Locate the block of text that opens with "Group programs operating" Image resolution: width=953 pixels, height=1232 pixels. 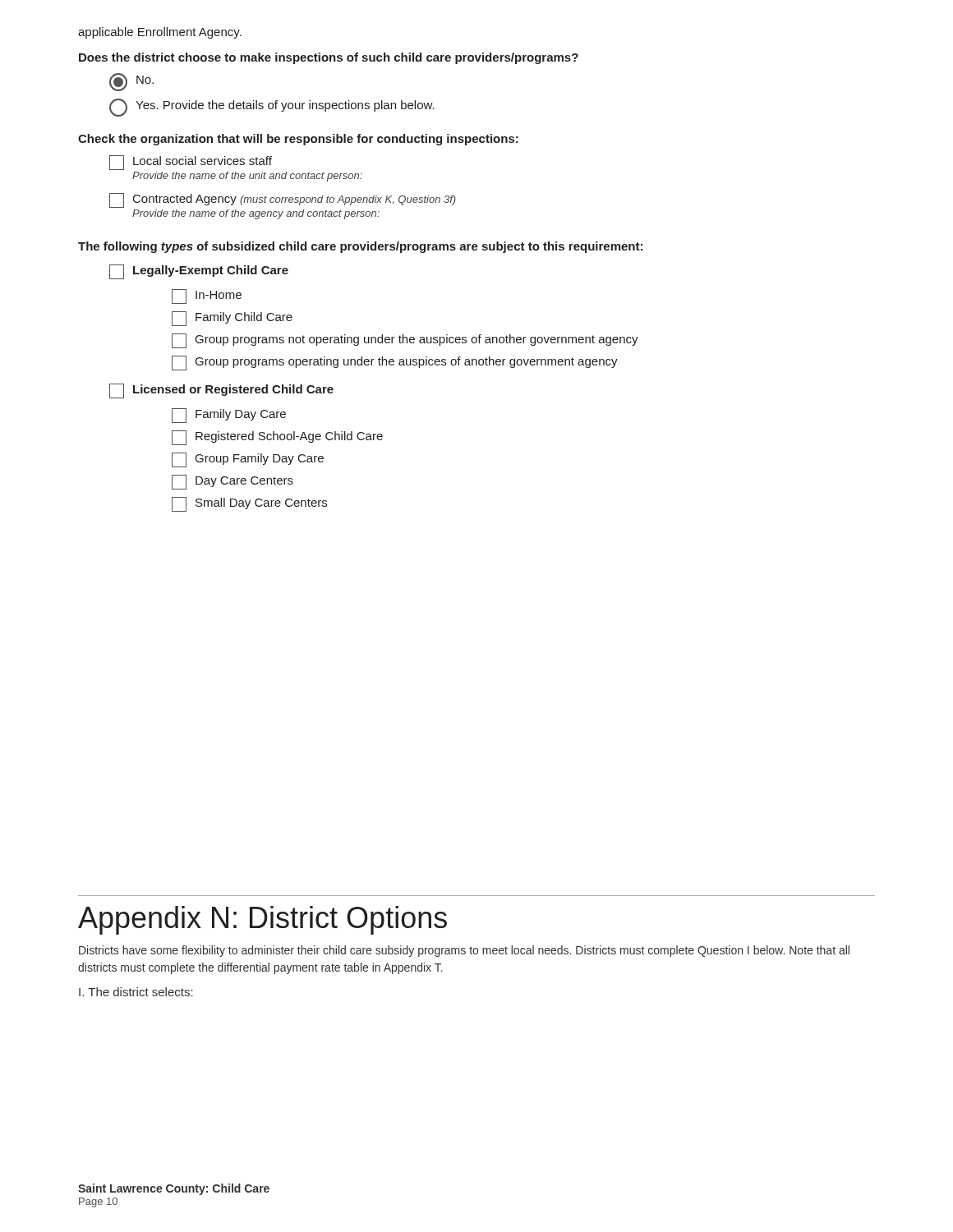(395, 362)
